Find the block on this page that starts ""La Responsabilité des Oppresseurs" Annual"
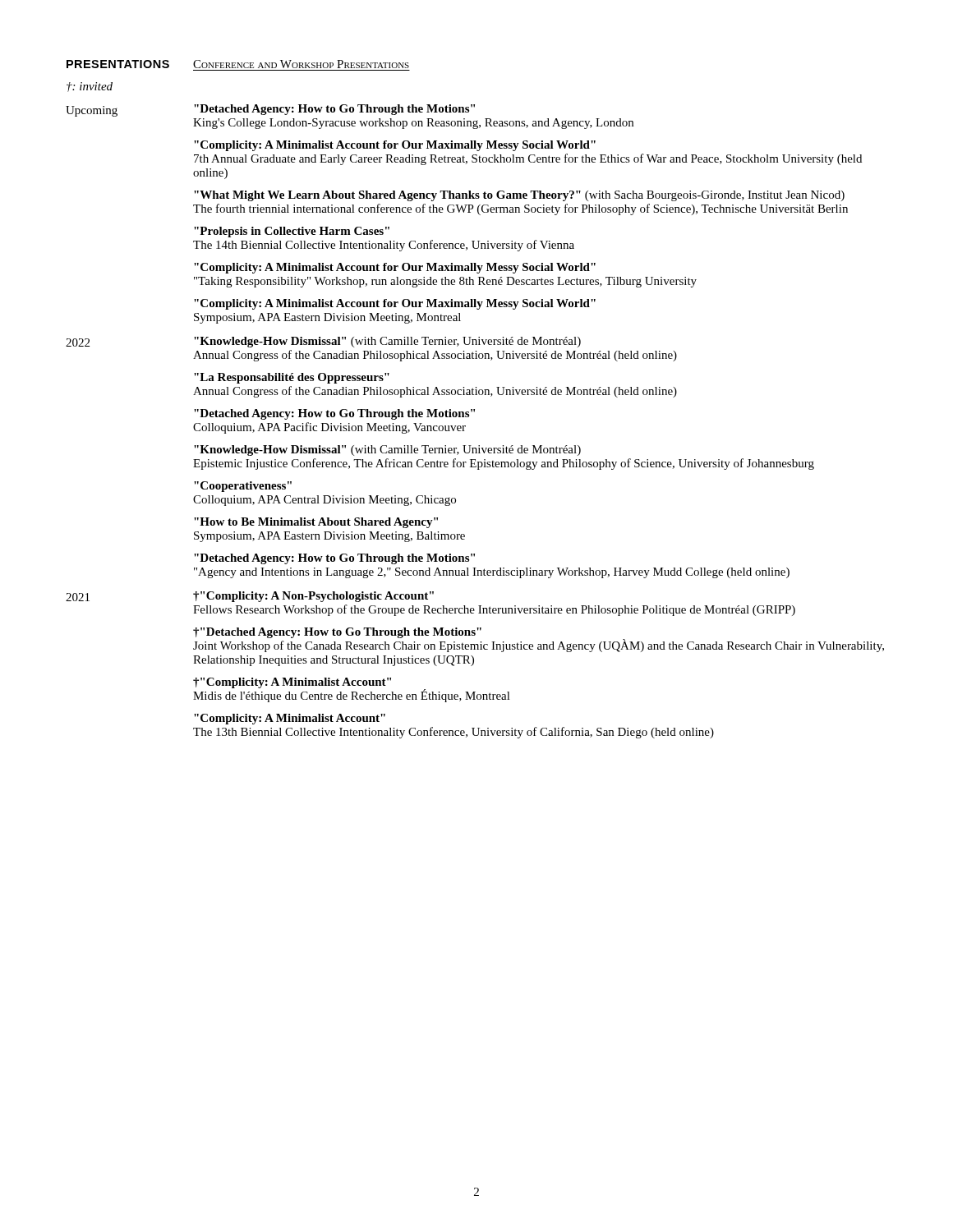The height and width of the screenshot is (1232, 953). [x=435, y=384]
